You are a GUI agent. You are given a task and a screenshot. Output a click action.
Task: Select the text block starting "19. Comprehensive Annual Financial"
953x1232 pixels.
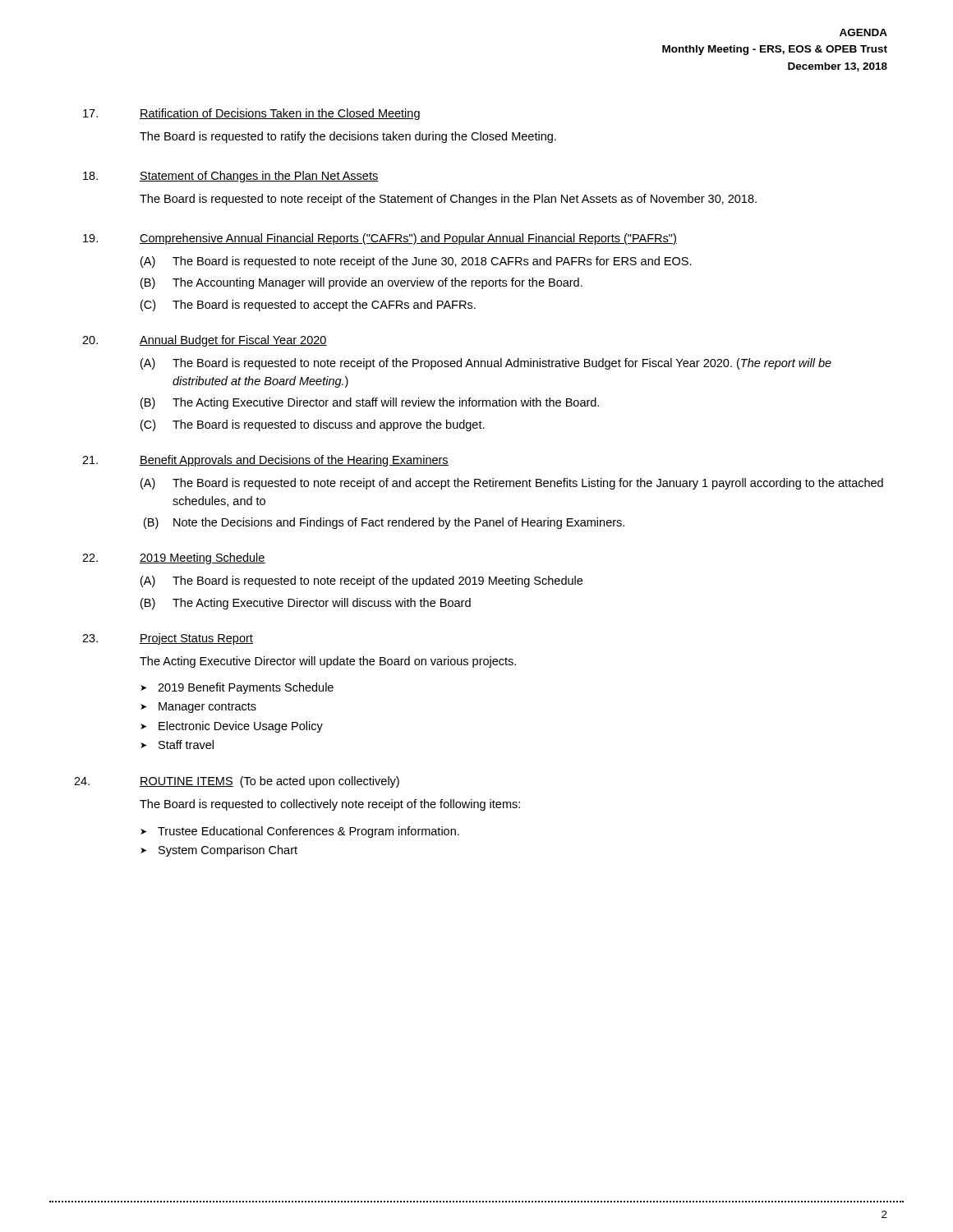485,275
